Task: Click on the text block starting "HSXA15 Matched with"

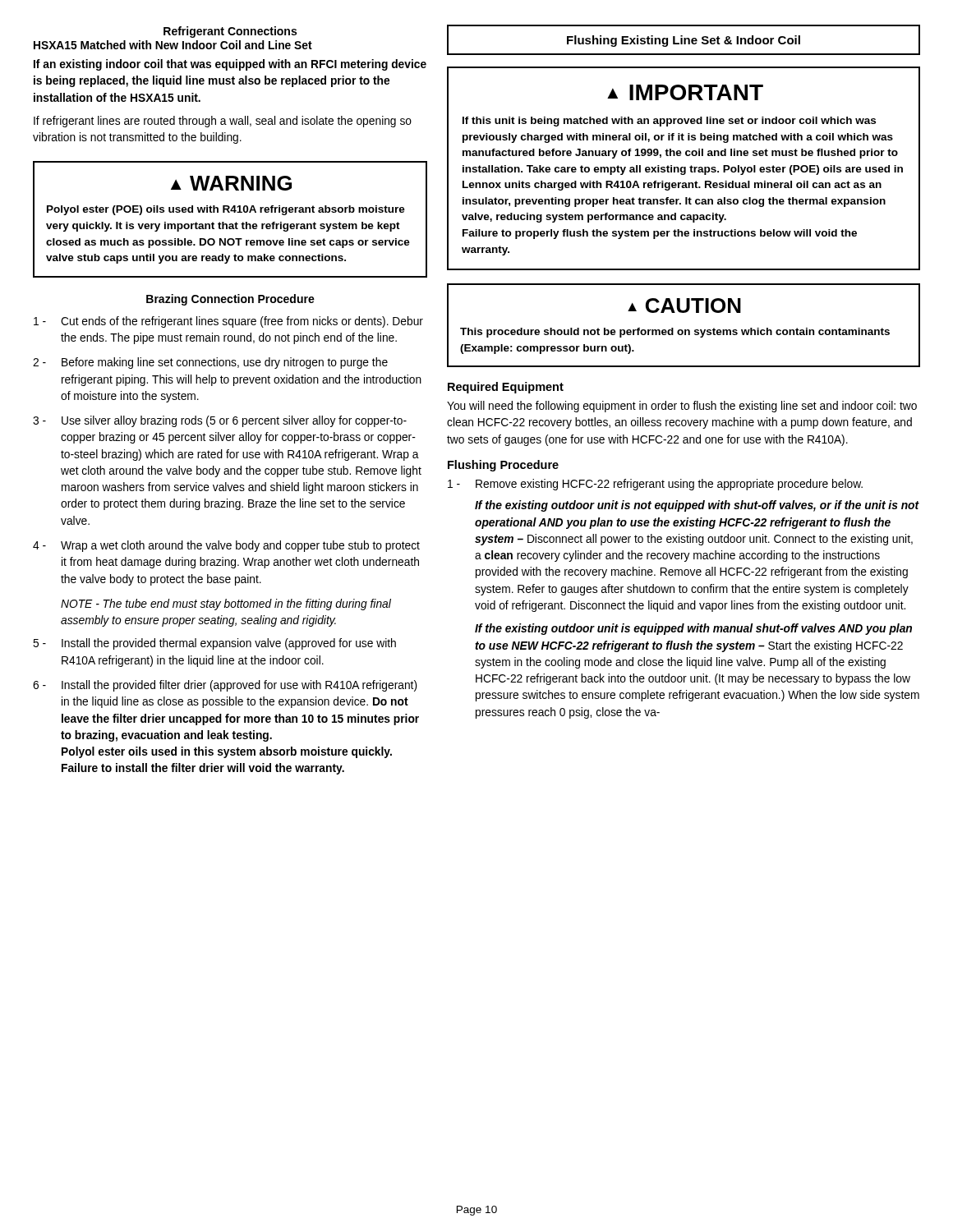Action: (x=172, y=46)
